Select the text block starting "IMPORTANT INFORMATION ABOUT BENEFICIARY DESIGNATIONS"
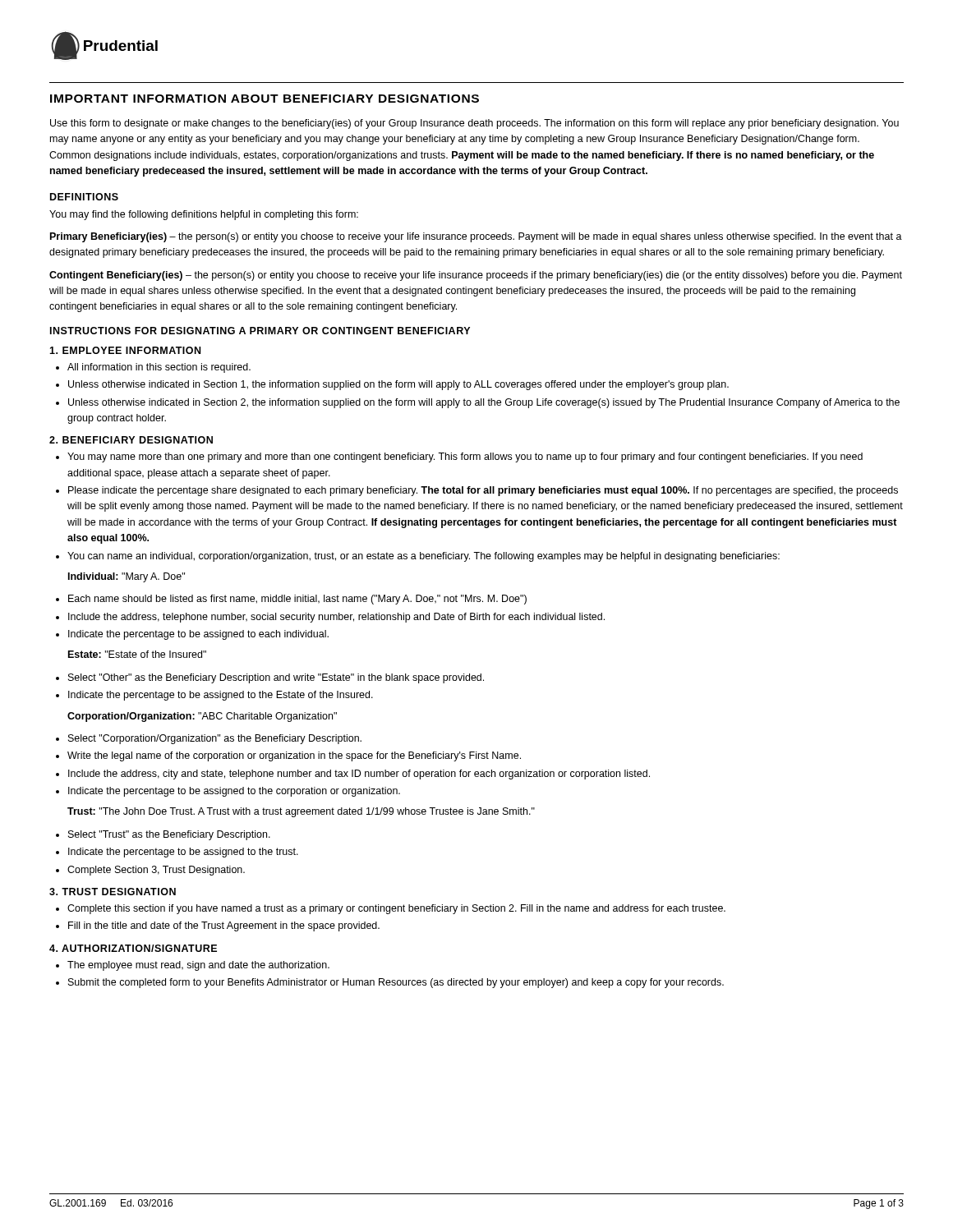Screen dimensions: 1232x953 point(265,98)
